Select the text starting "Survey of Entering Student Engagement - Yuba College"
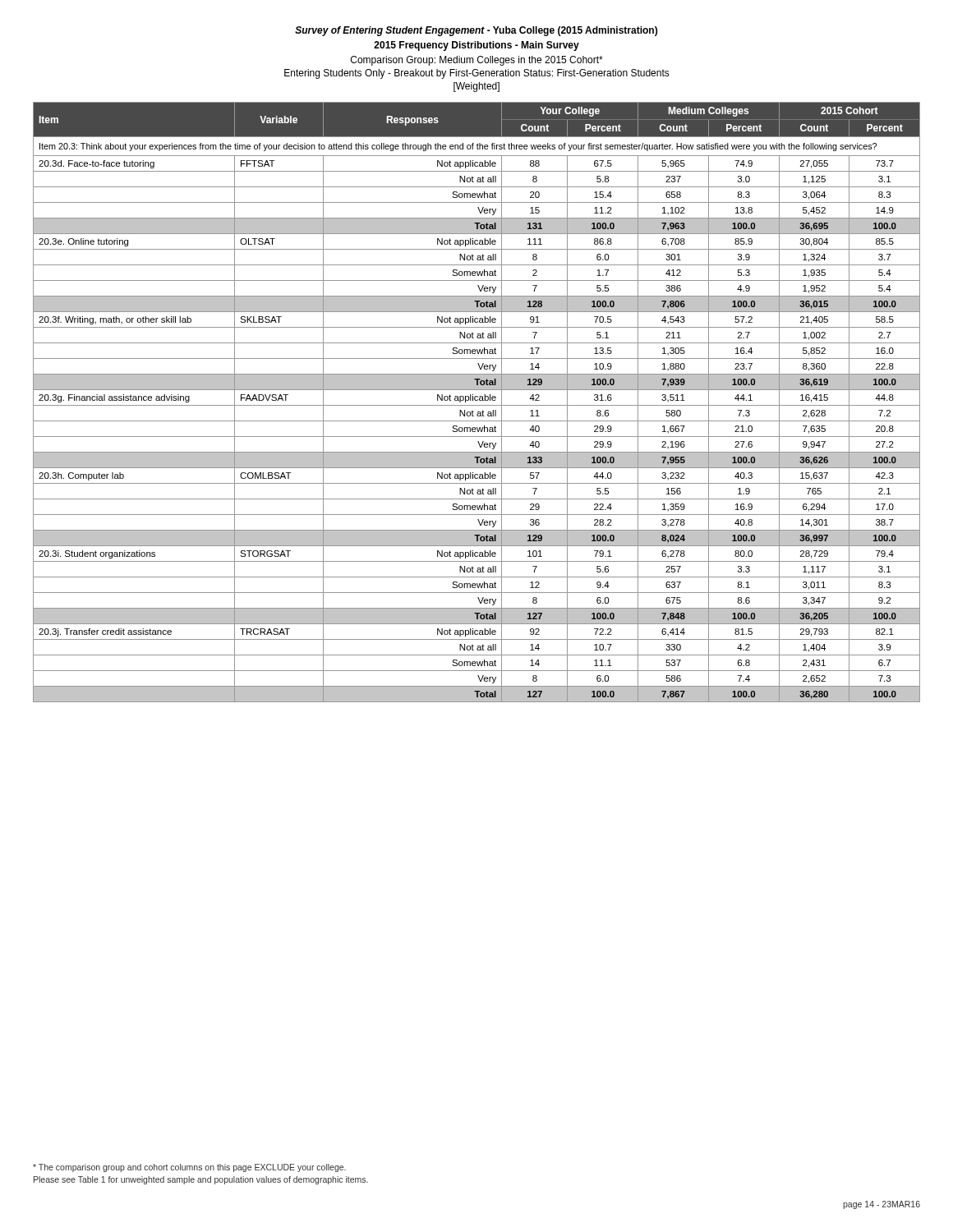 point(476,30)
